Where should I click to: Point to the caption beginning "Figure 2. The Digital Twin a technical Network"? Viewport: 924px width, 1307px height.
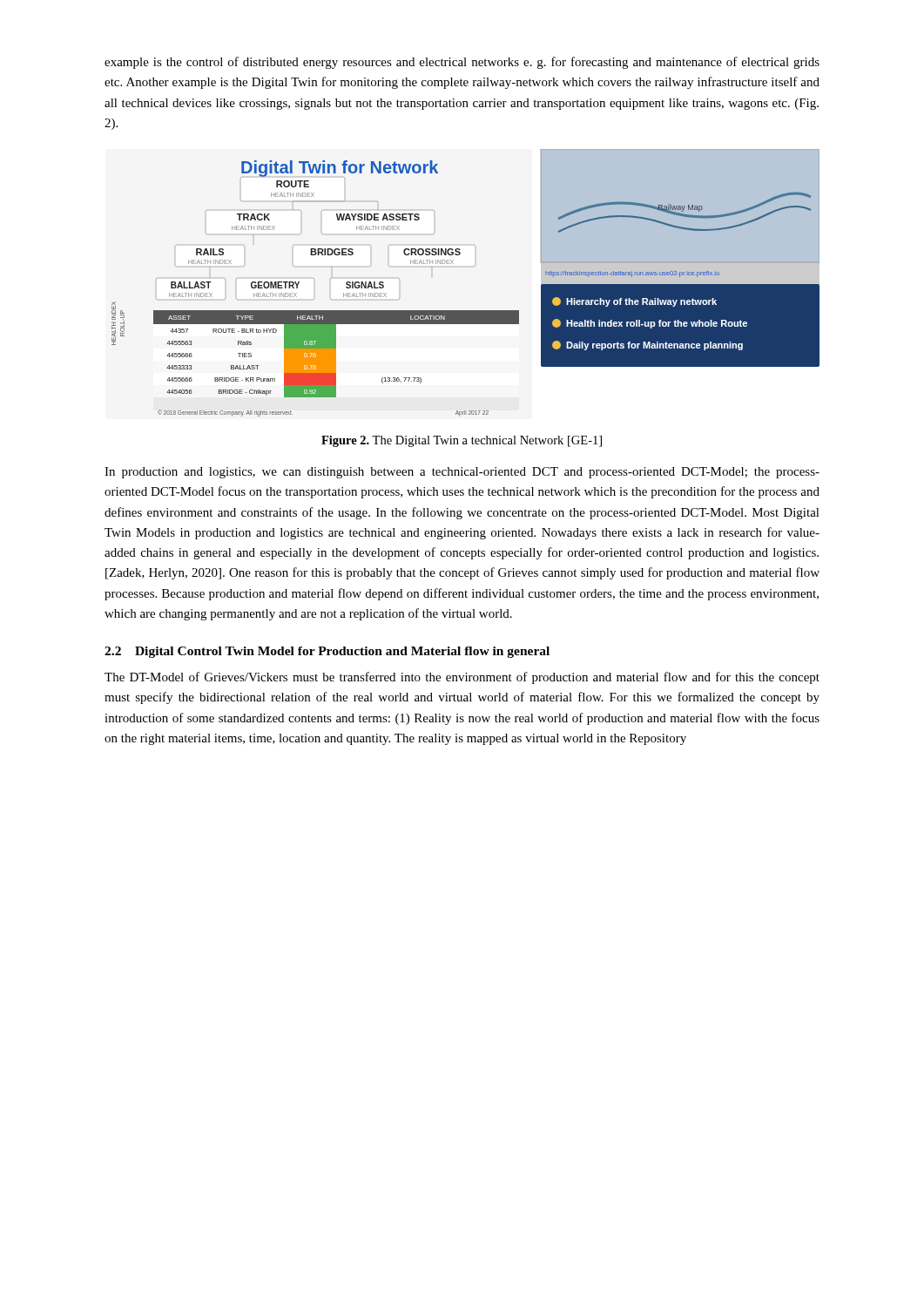click(462, 440)
